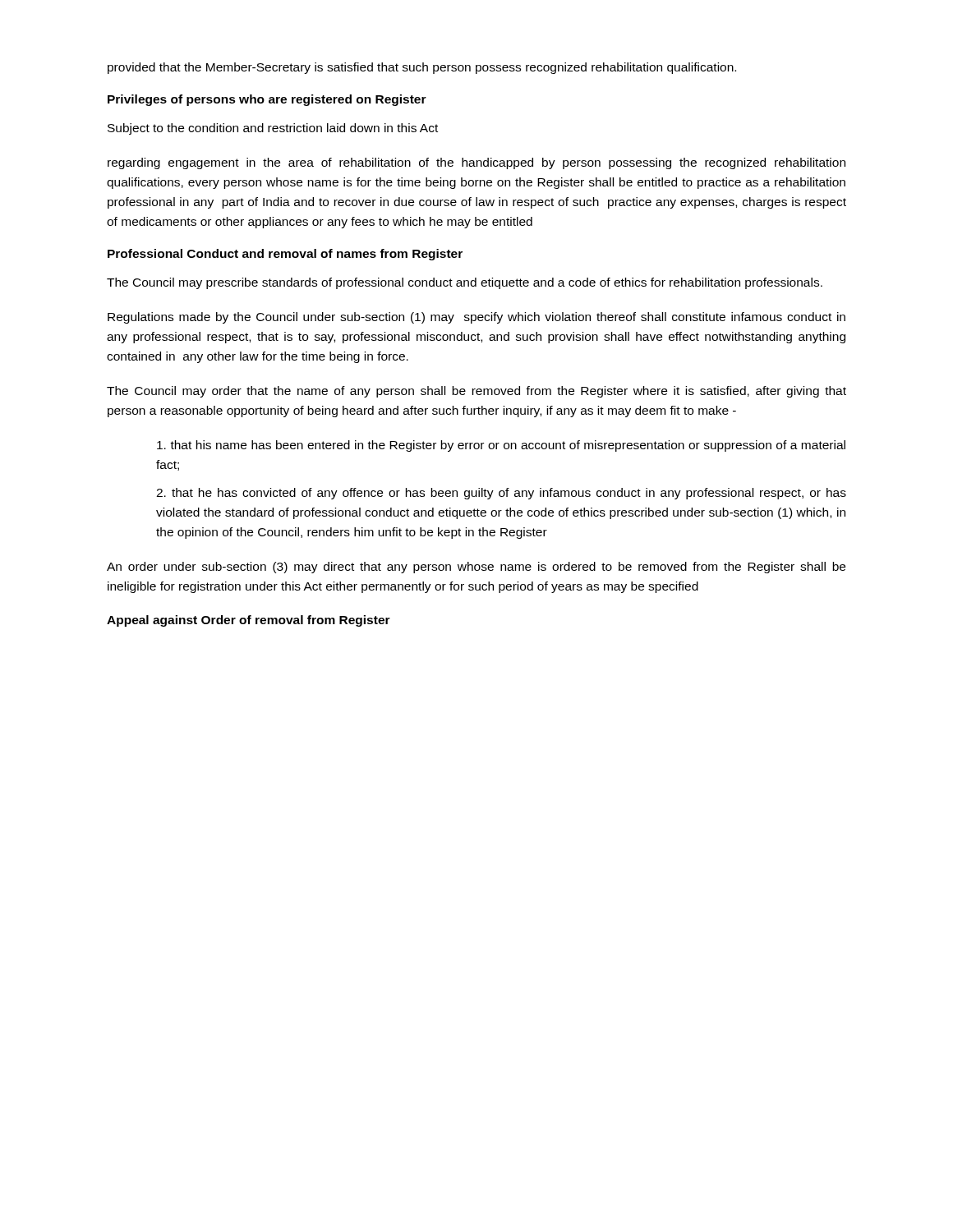Locate the section header that opens with "Professional Conduct and removal of names"

[x=285, y=253]
